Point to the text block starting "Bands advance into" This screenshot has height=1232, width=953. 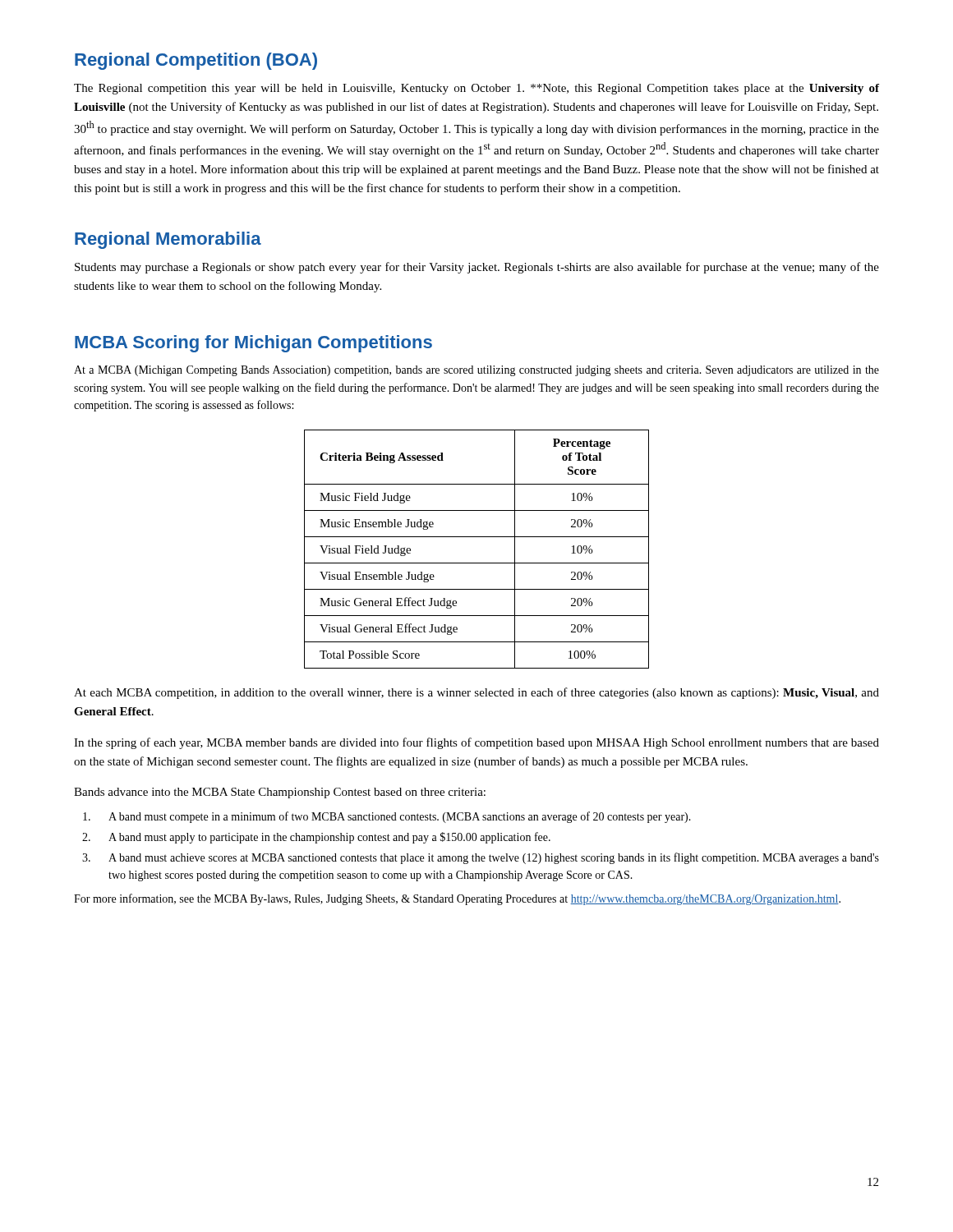coord(280,792)
